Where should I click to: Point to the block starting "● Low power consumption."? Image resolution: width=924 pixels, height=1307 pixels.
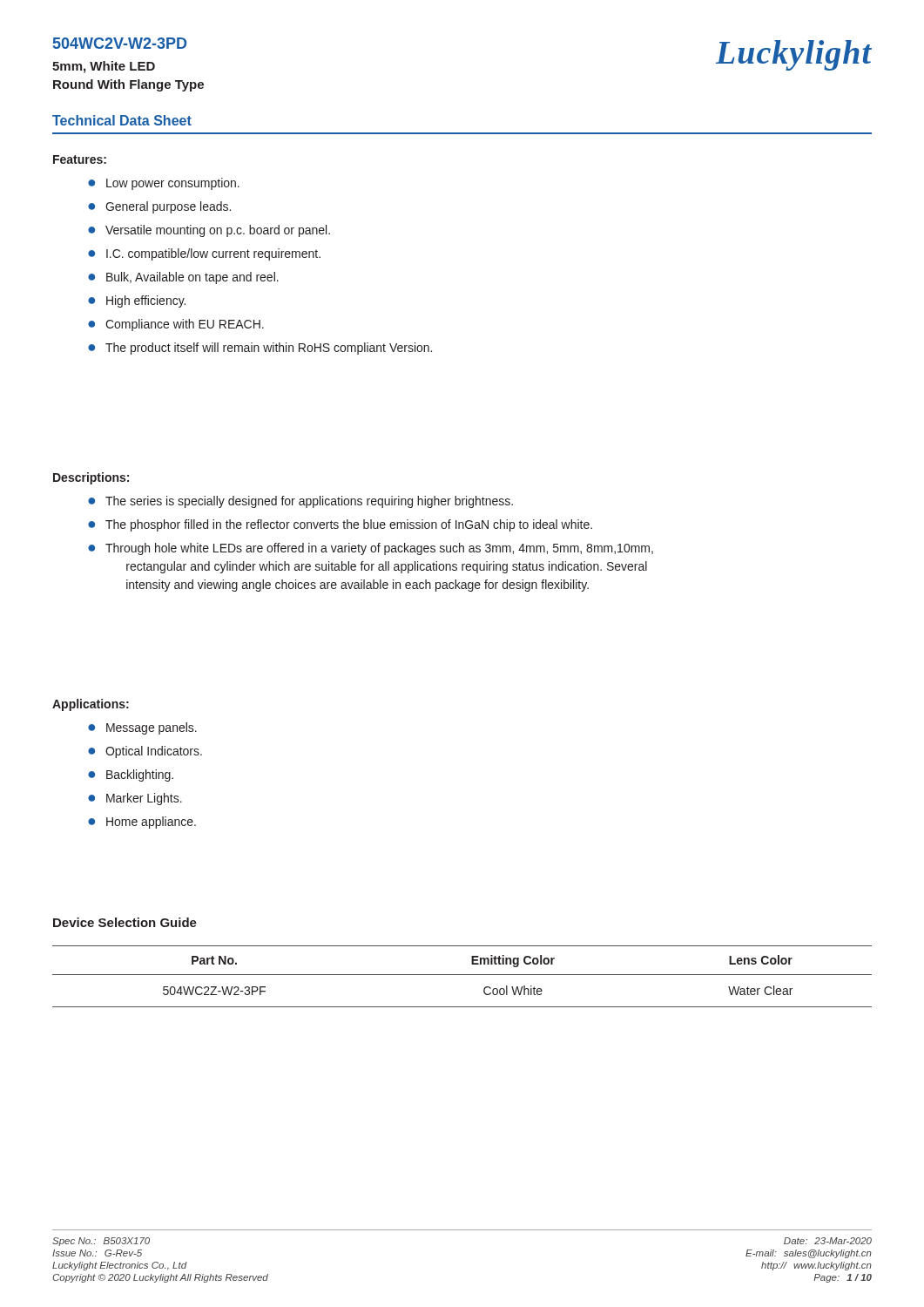click(x=146, y=183)
